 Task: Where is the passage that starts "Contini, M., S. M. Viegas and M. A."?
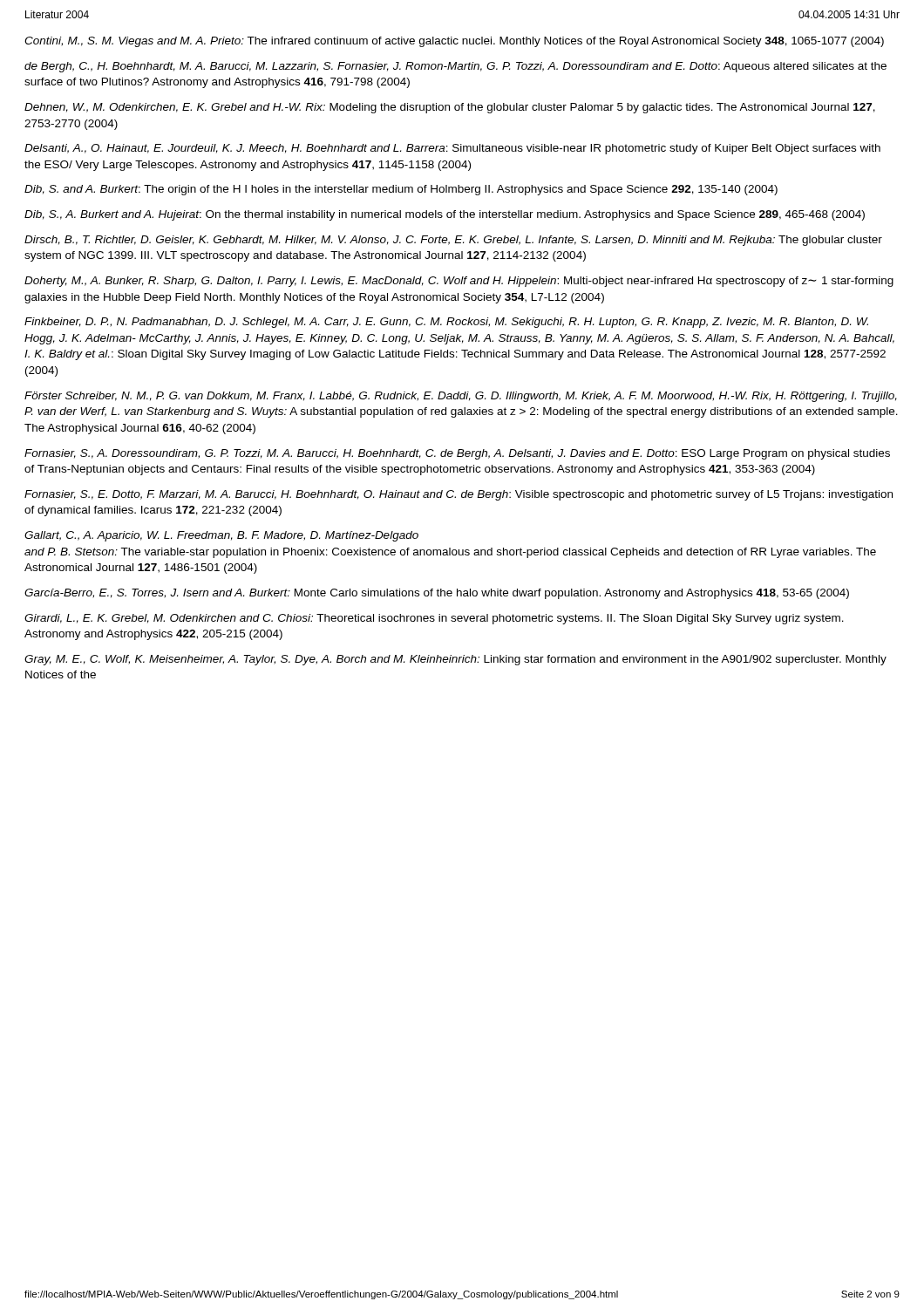(454, 41)
